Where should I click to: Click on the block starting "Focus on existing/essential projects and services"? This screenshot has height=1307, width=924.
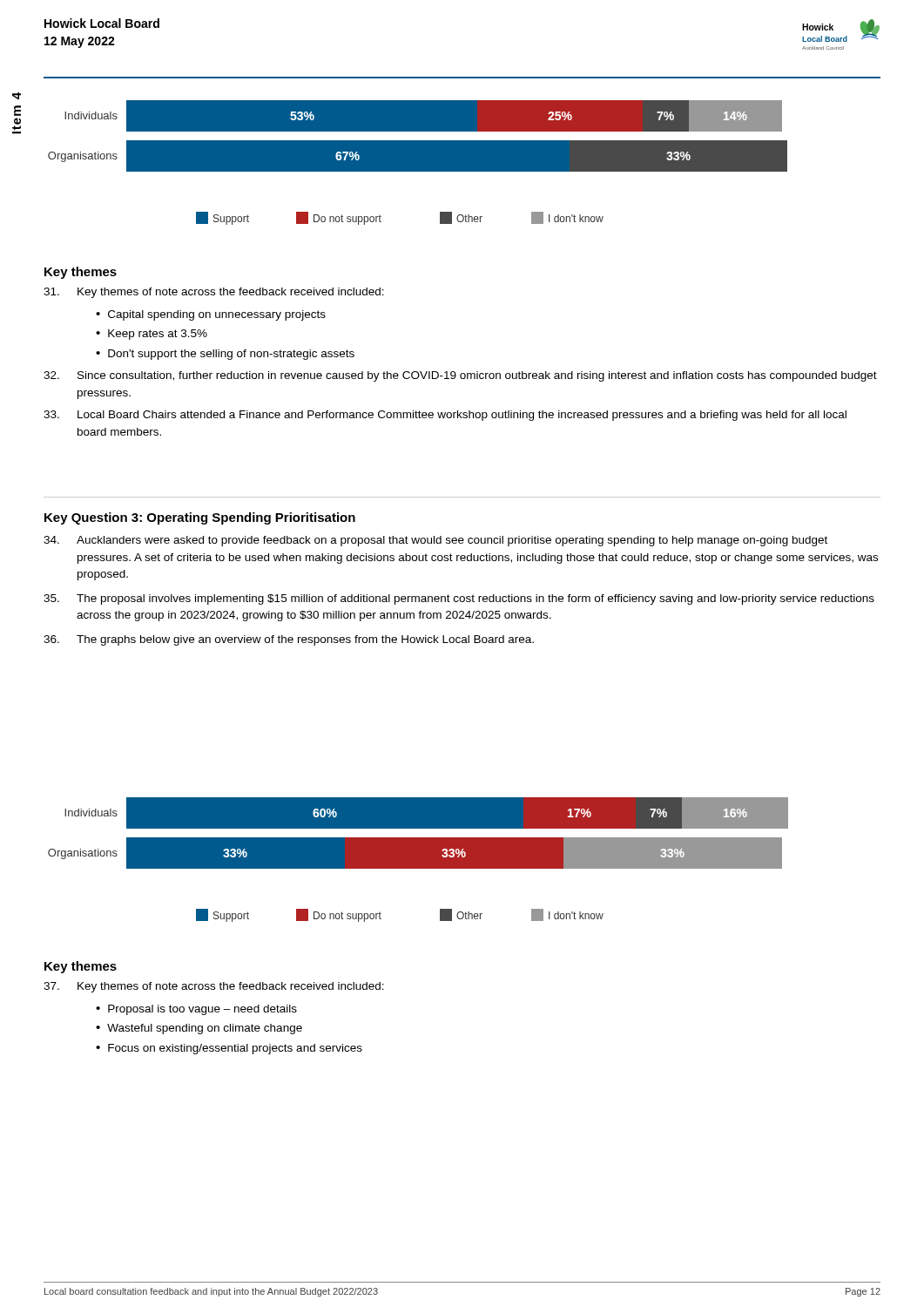pos(235,1048)
